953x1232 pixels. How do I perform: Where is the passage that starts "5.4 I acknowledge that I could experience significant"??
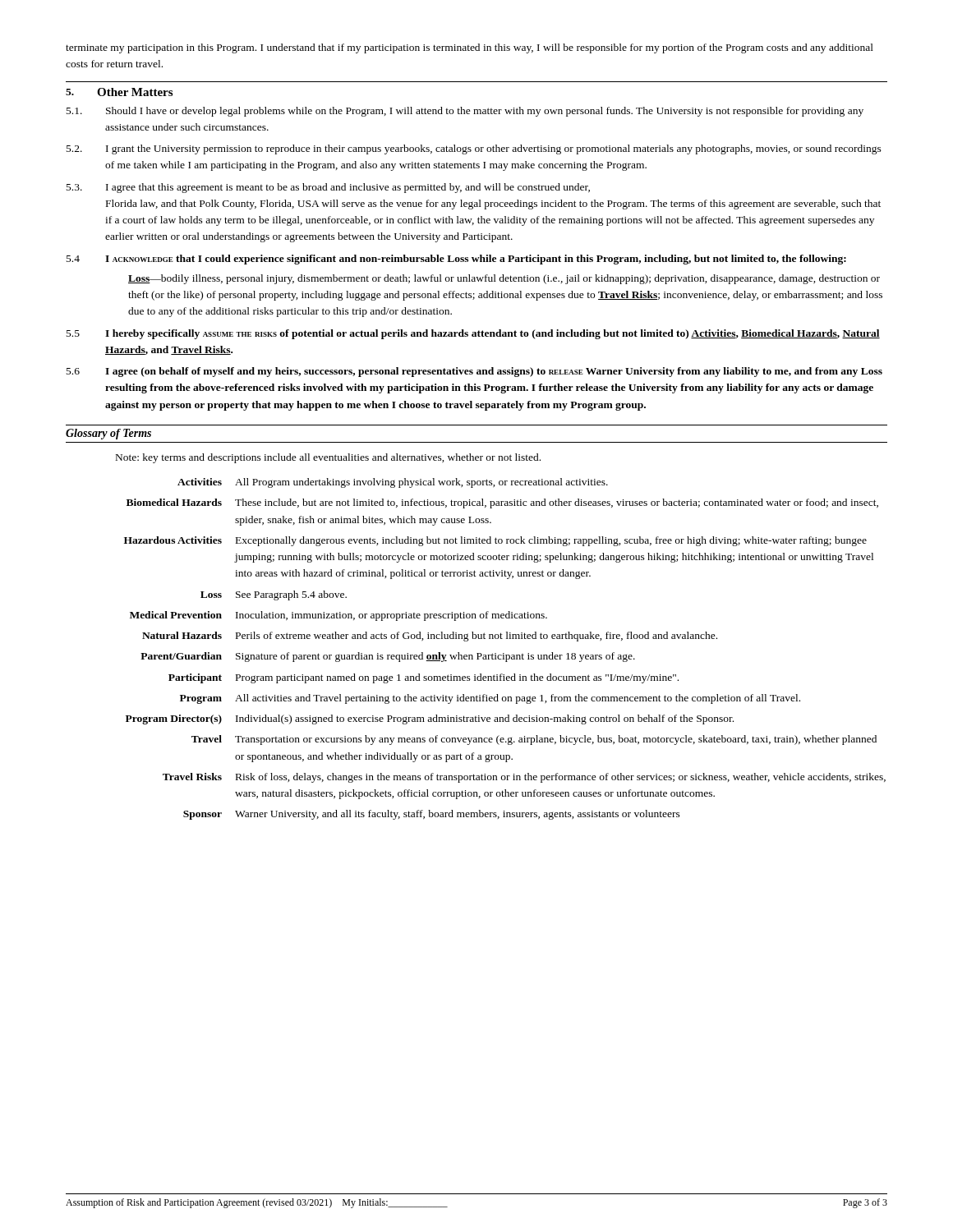(476, 285)
